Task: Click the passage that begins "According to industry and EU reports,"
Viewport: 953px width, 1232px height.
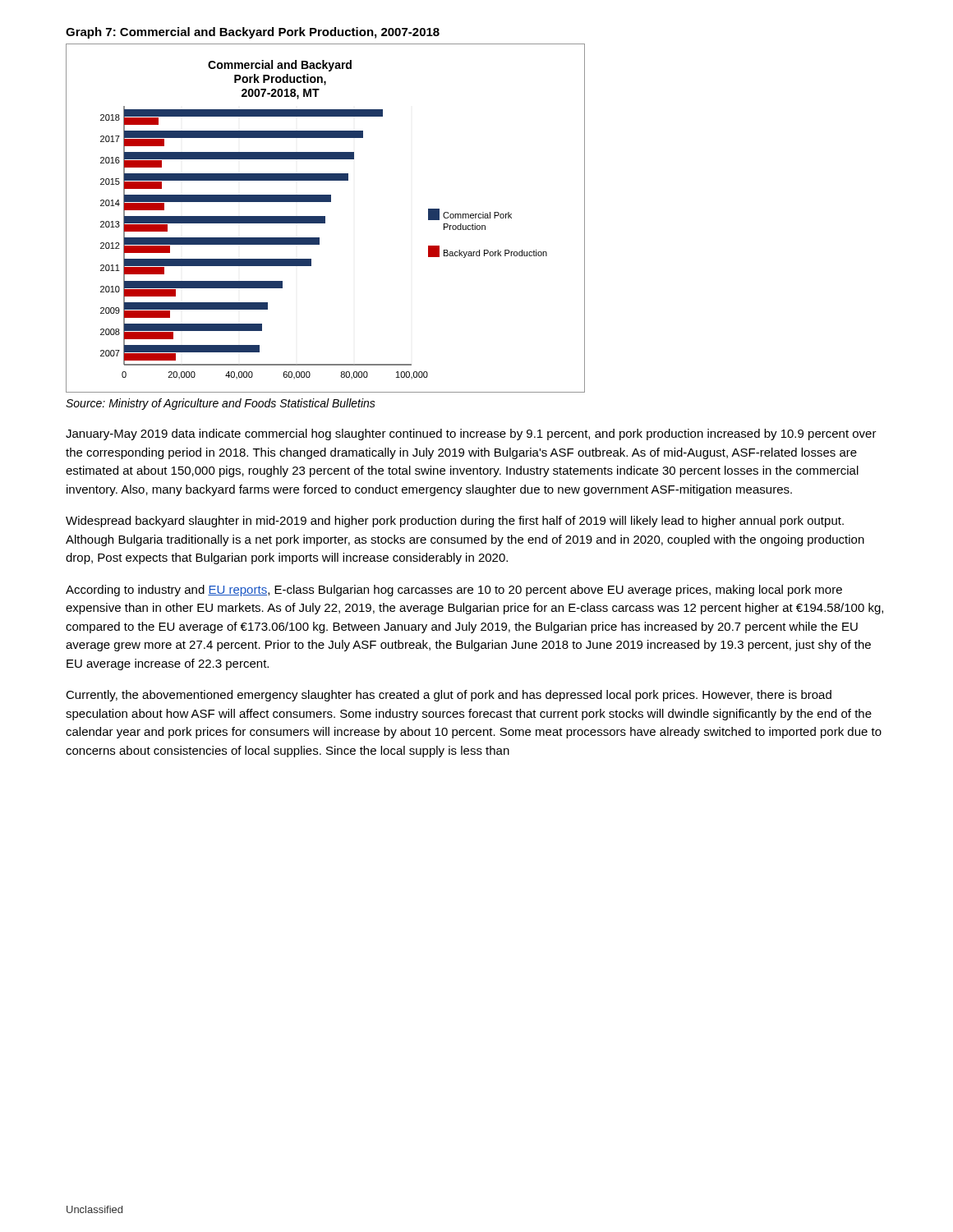Action: coord(475,626)
